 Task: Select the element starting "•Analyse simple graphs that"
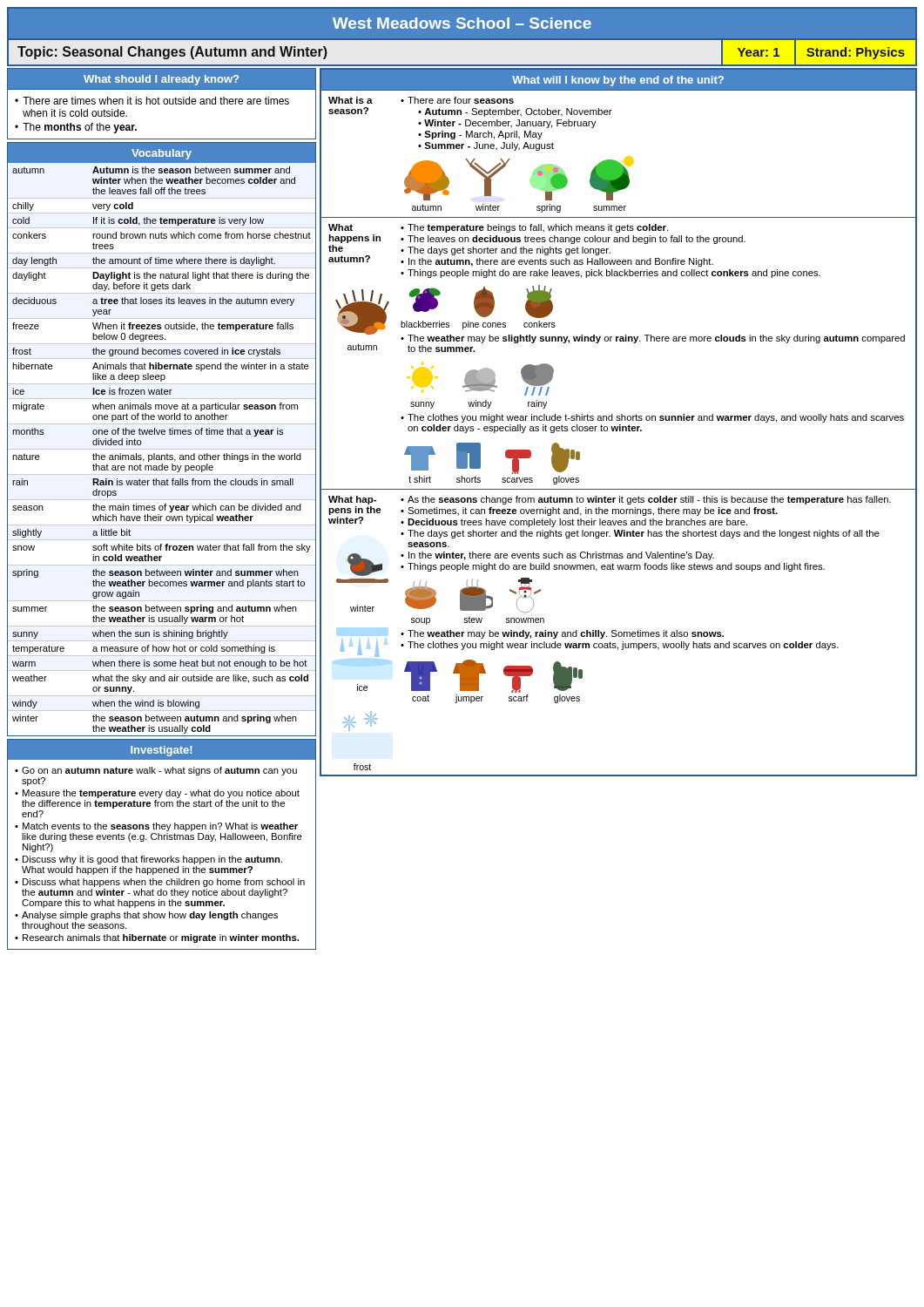[162, 920]
